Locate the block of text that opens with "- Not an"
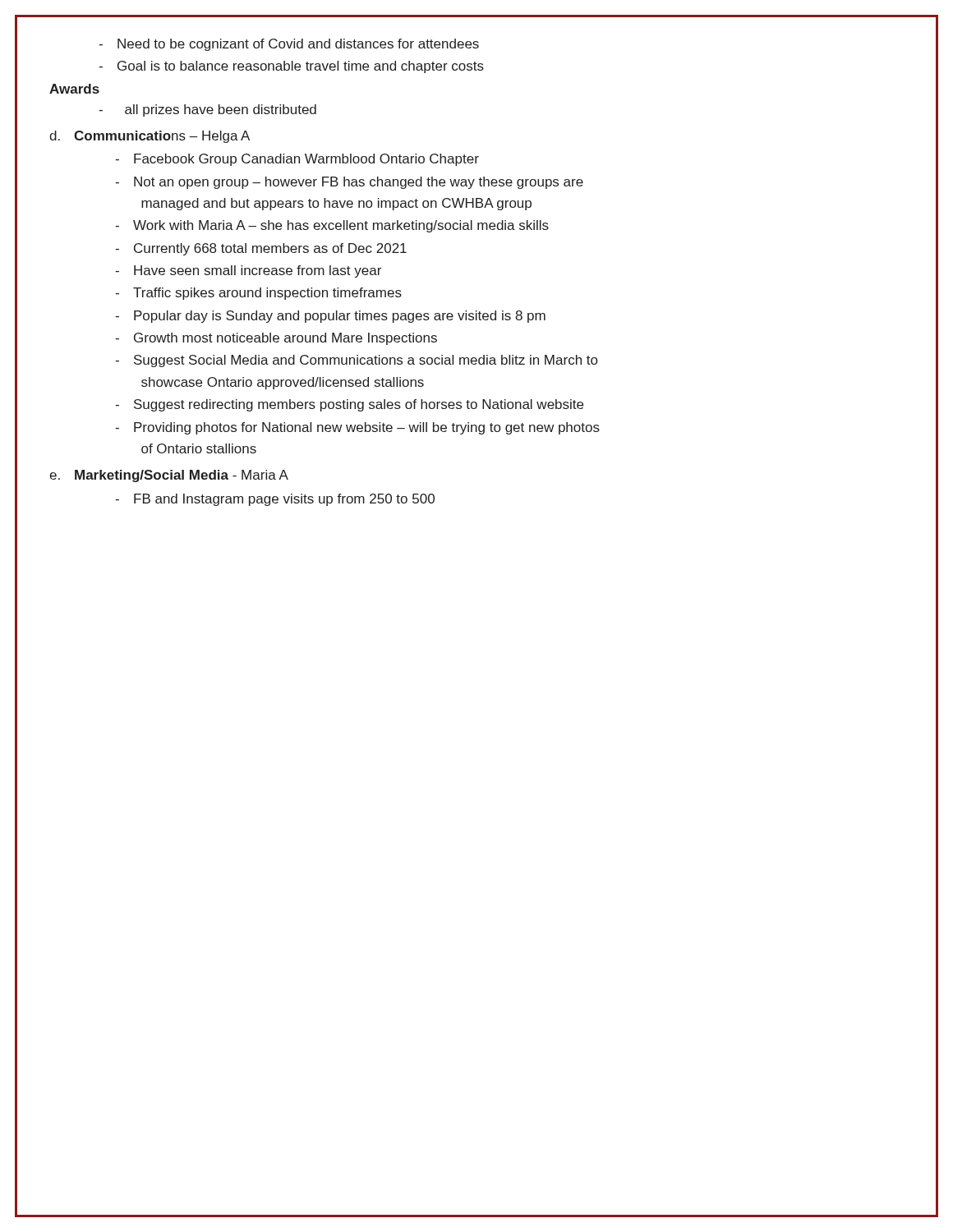Viewport: 953px width, 1232px height. pos(509,193)
